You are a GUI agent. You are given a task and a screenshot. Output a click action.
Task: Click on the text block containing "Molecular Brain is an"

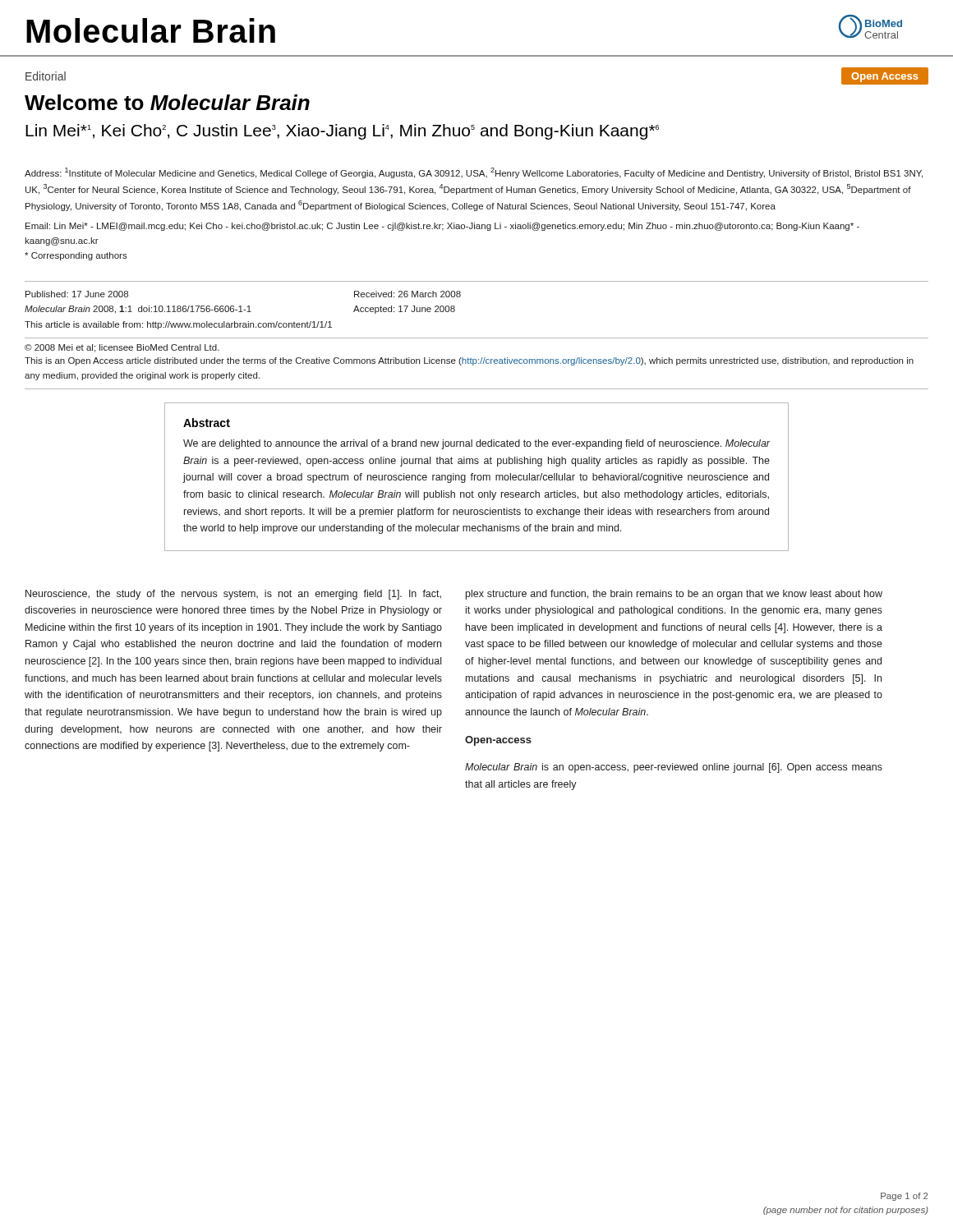pyautogui.click(x=674, y=776)
